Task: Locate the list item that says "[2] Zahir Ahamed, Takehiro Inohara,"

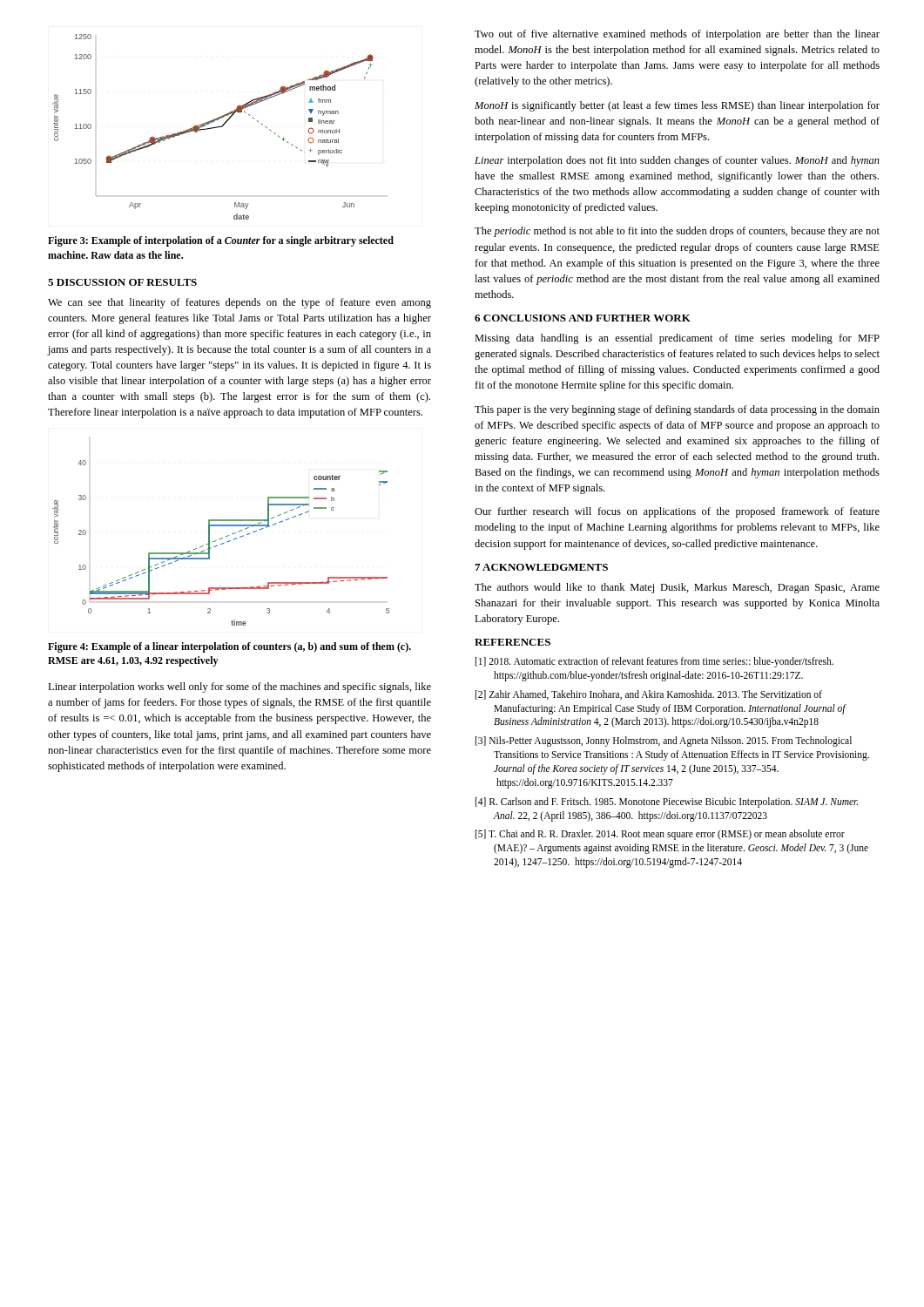Action: pos(660,708)
